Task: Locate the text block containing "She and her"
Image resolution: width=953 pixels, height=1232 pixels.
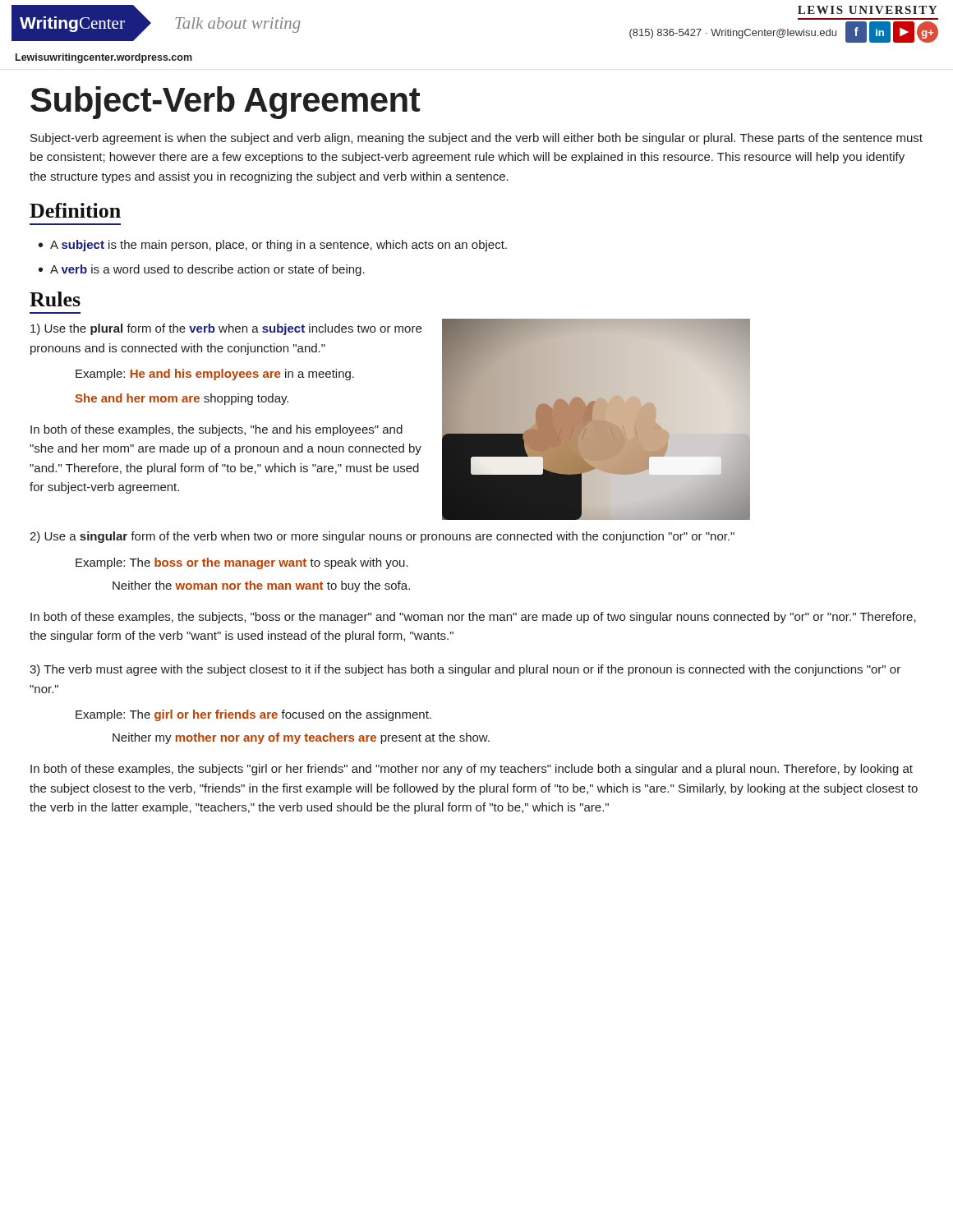Action: (182, 398)
